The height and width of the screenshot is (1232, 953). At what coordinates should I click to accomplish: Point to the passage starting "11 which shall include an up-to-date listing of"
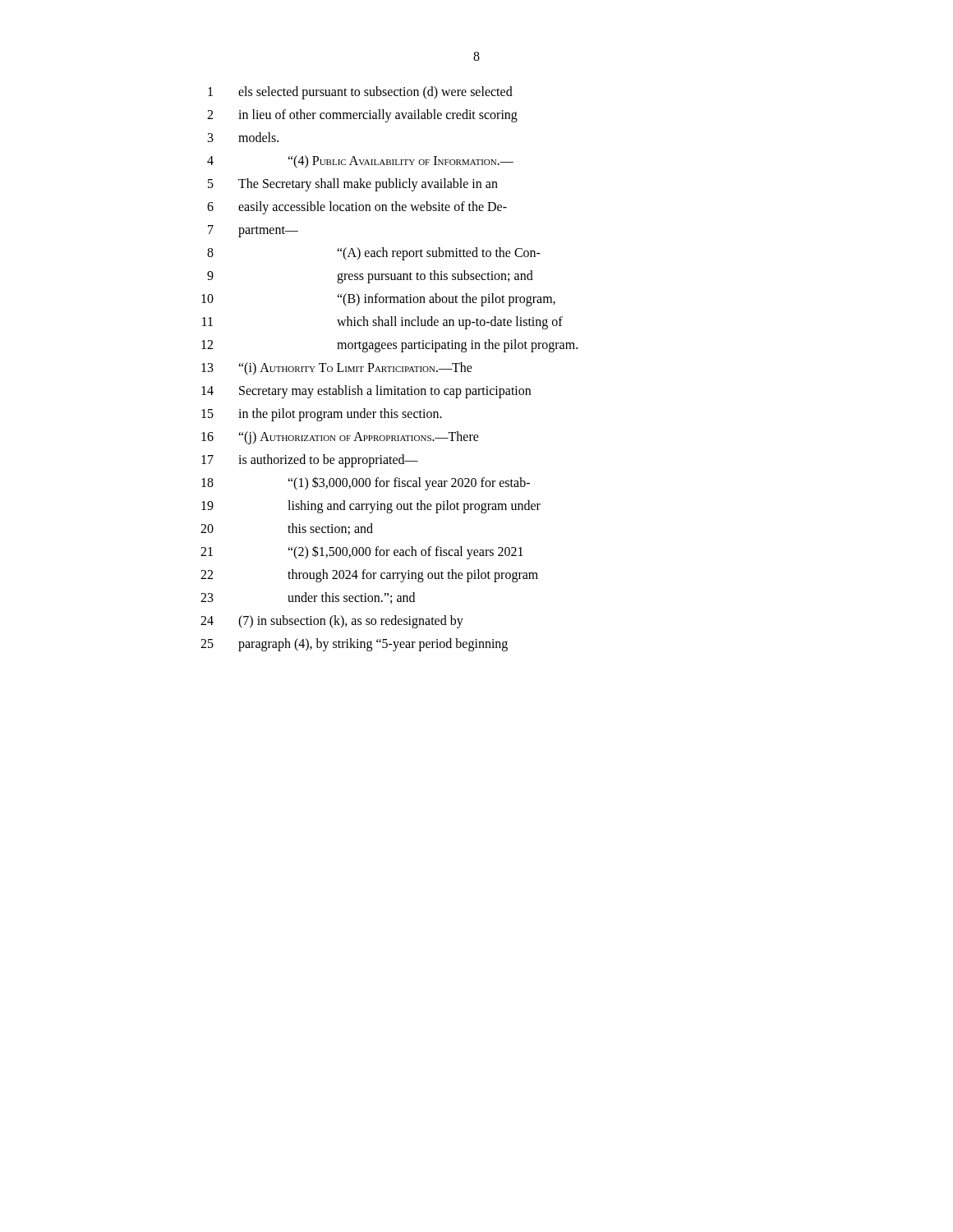pyautogui.click(x=501, y=322)
